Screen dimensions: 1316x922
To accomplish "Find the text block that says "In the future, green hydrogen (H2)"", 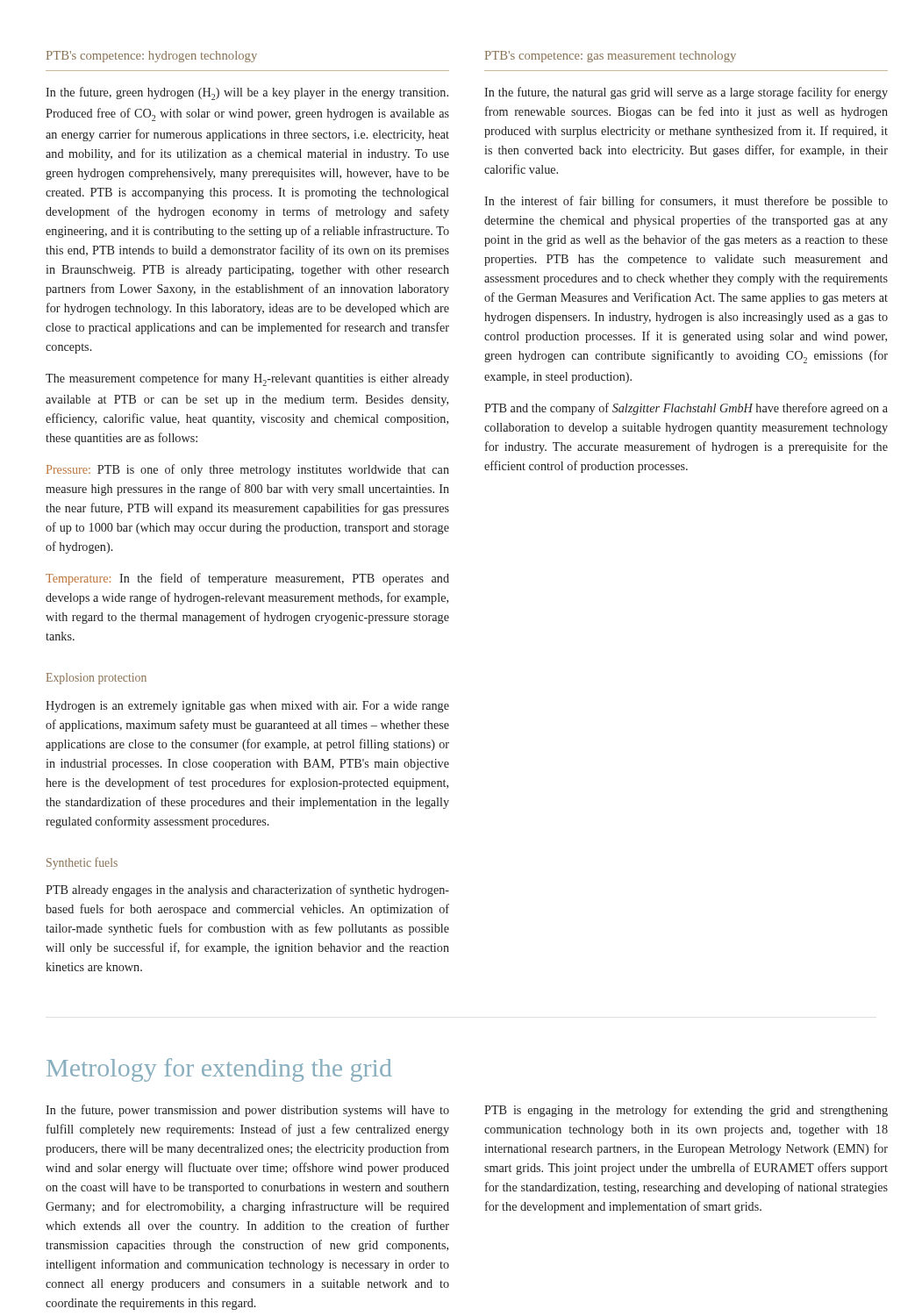I will (247, 219).
